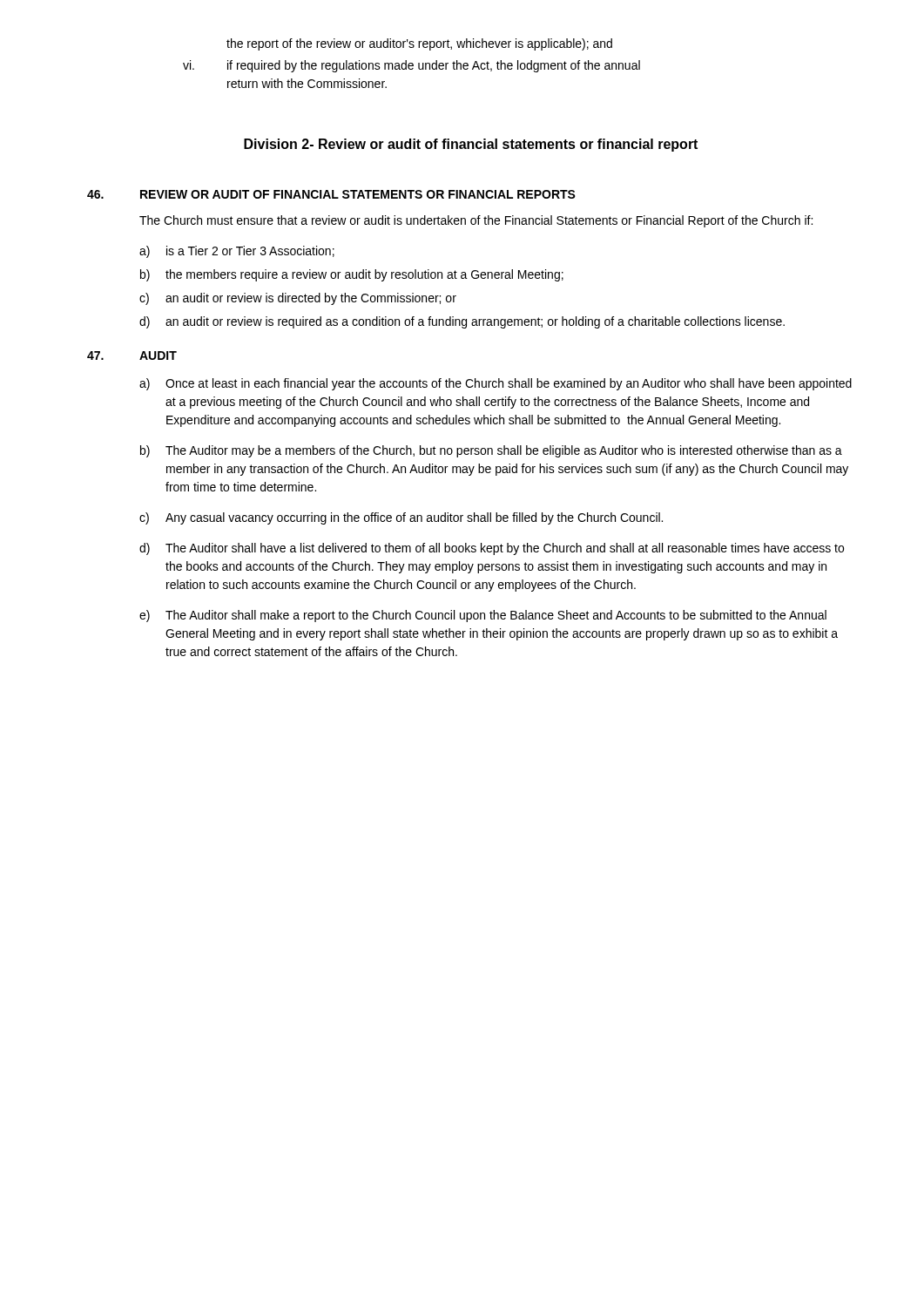
Task: Locate the passage starting "The Church must"
Action: click(x=477, y=220)
